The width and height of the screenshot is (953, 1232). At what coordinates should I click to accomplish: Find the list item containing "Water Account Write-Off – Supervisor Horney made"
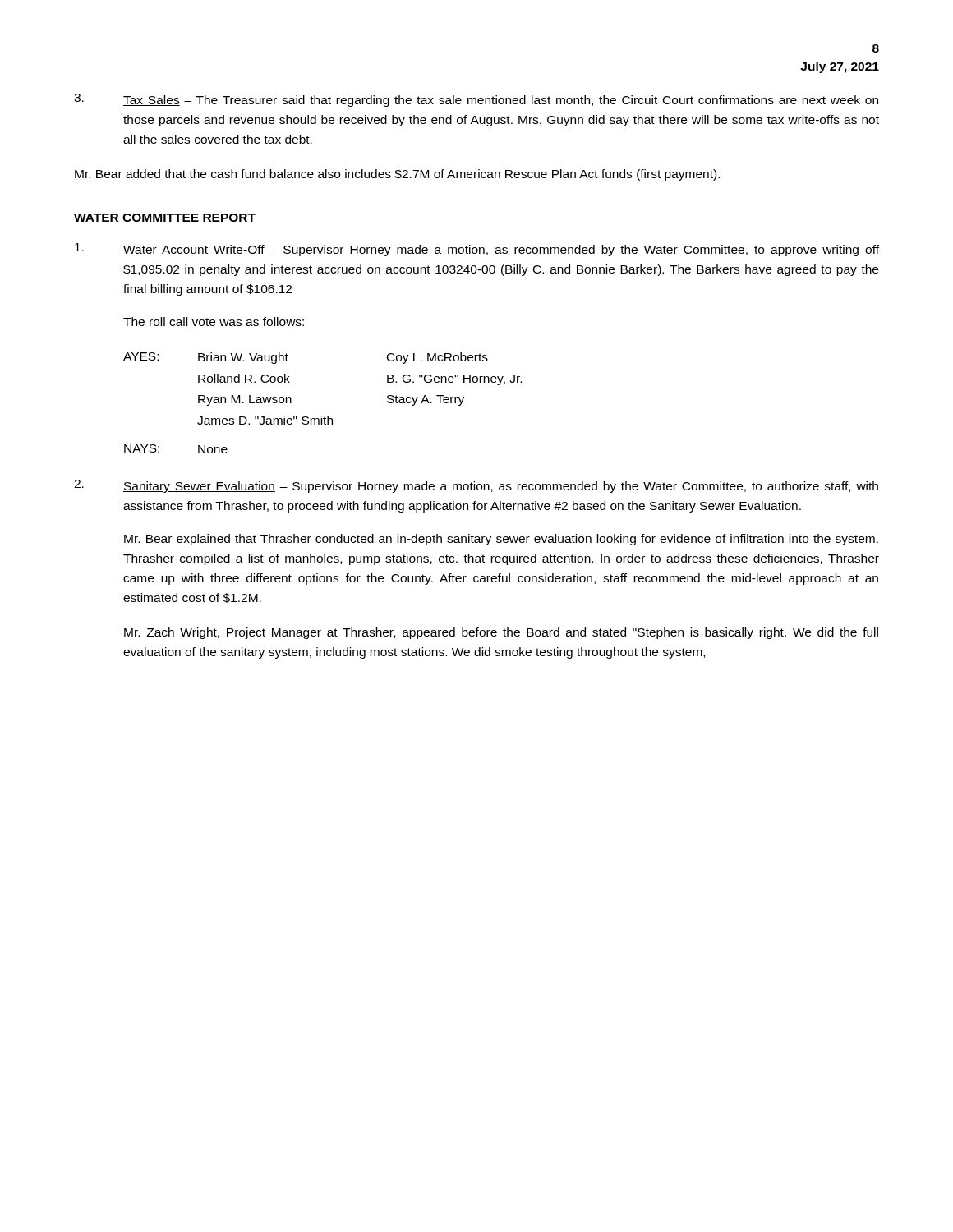tap(476, 269)
